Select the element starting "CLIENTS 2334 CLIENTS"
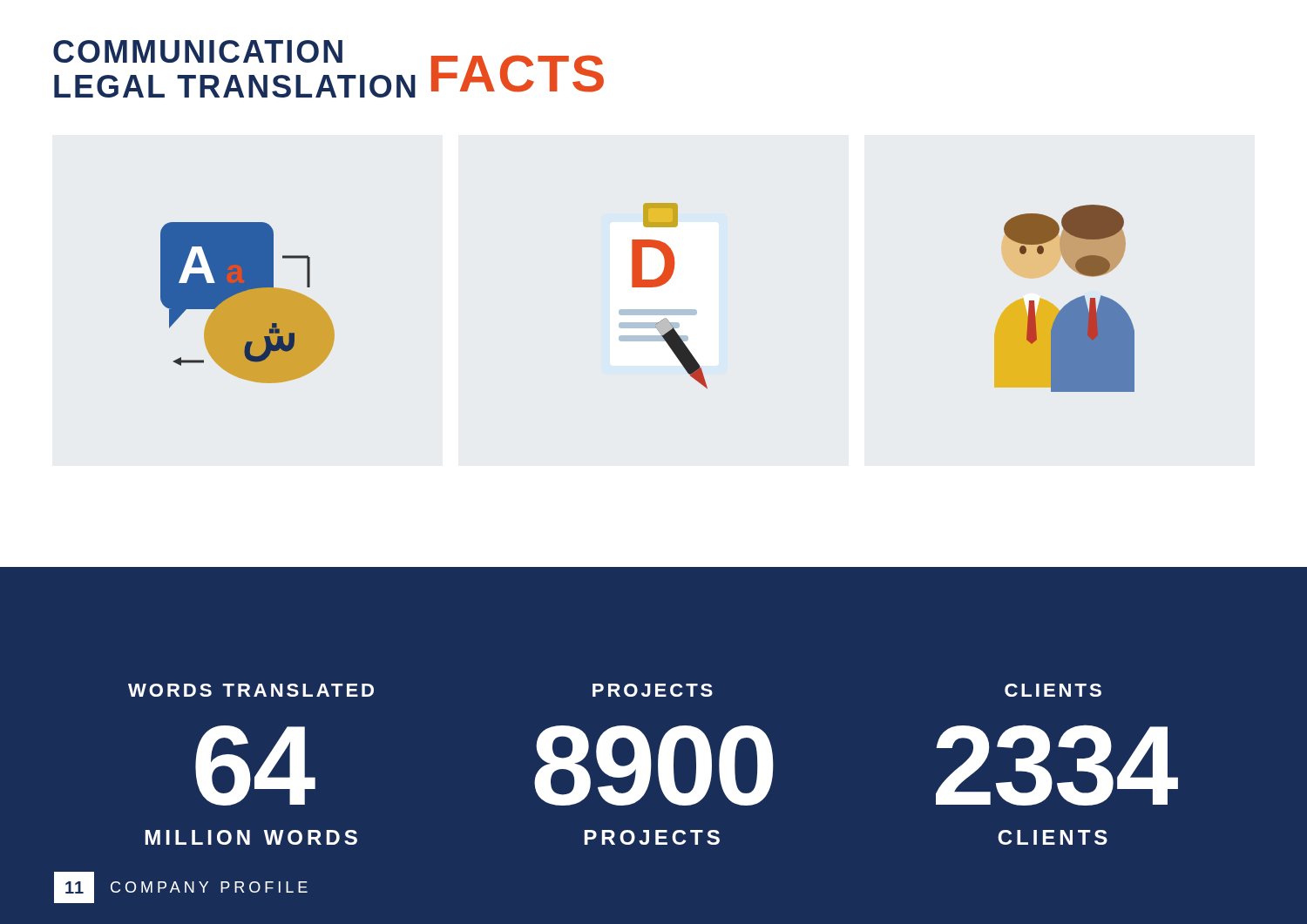This screenshot has width=1307, height=924. point(1054,765)
